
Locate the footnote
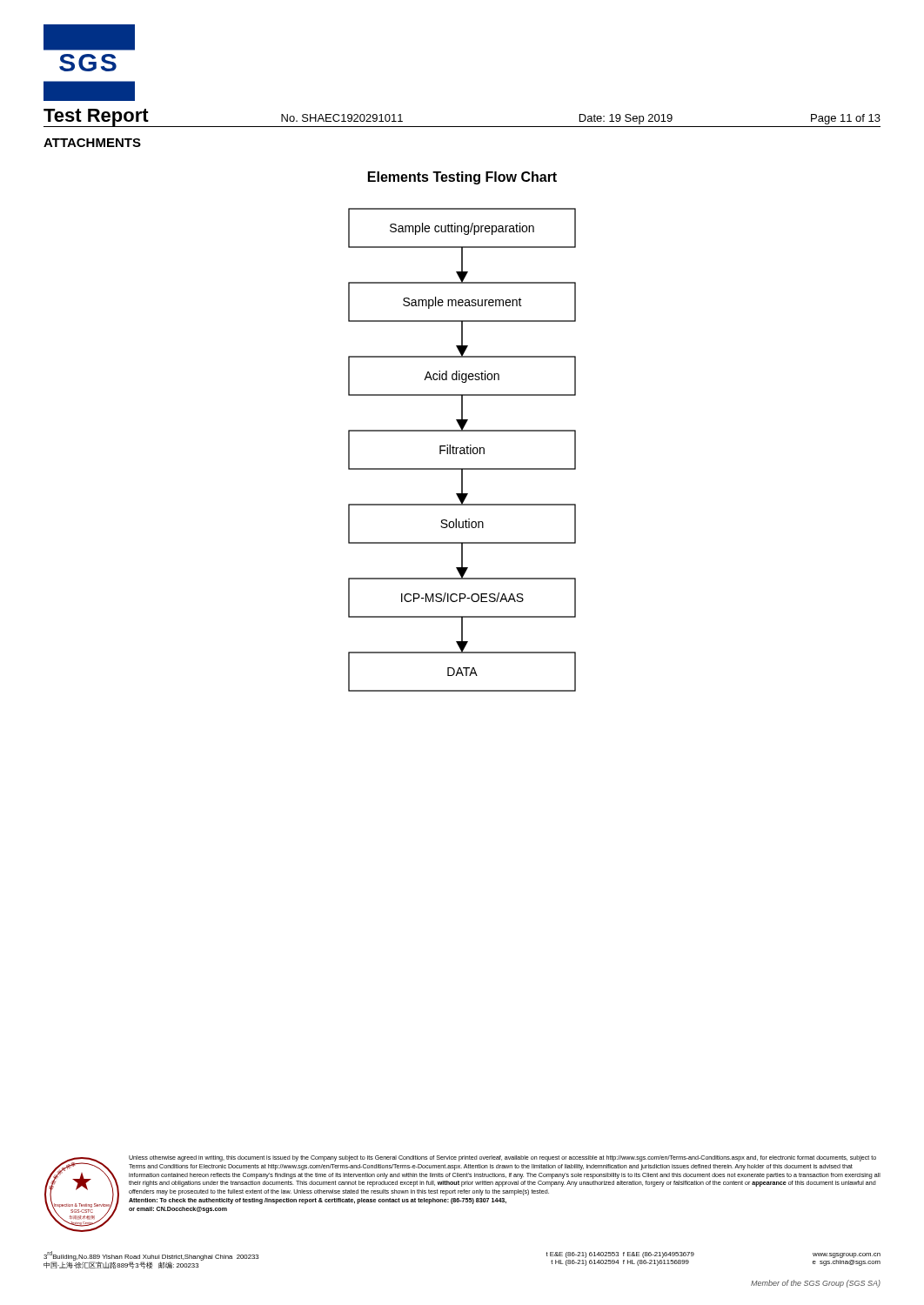[x=505, y=1184]
